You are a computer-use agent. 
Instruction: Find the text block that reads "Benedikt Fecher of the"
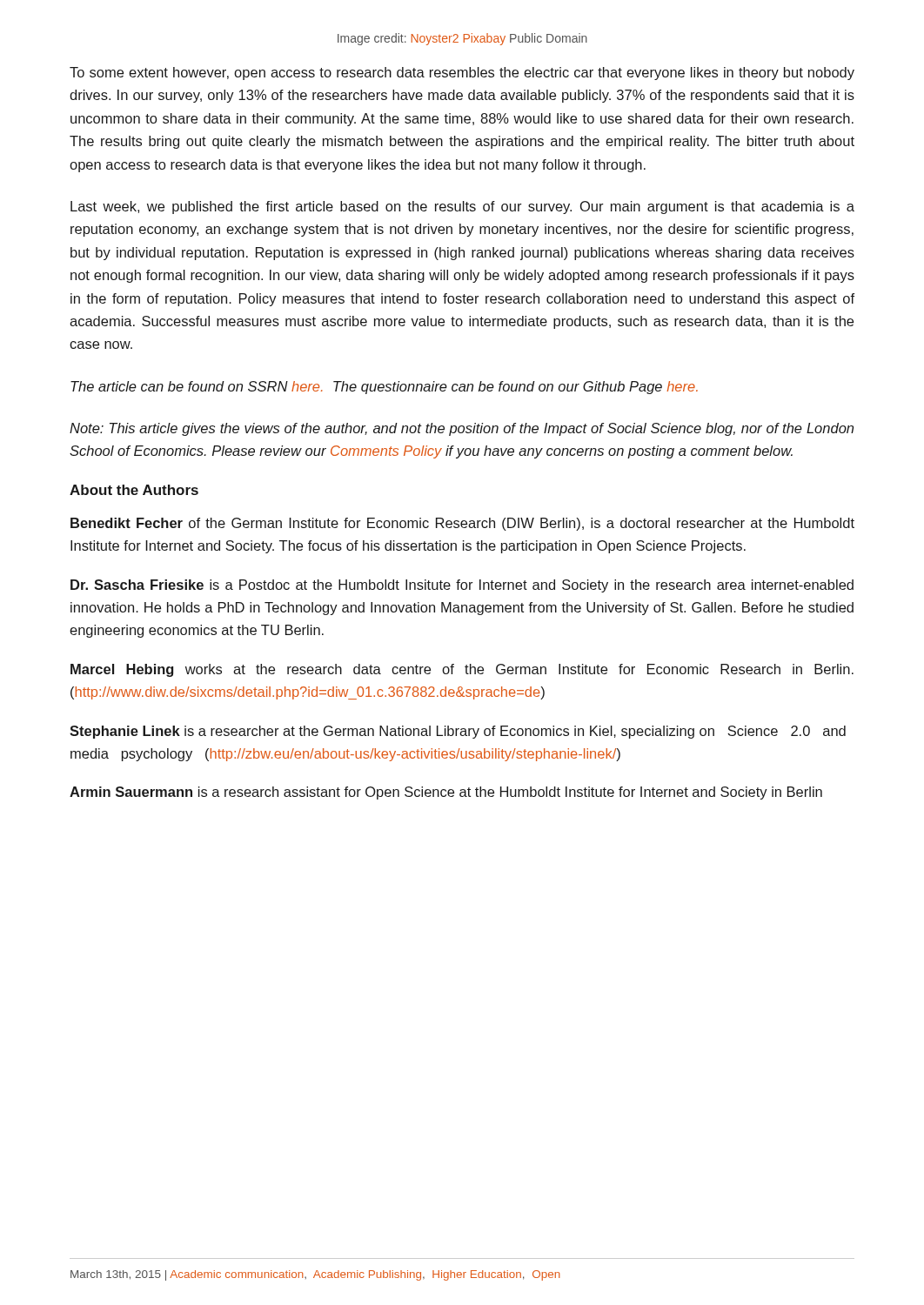(x=462, y=534)
